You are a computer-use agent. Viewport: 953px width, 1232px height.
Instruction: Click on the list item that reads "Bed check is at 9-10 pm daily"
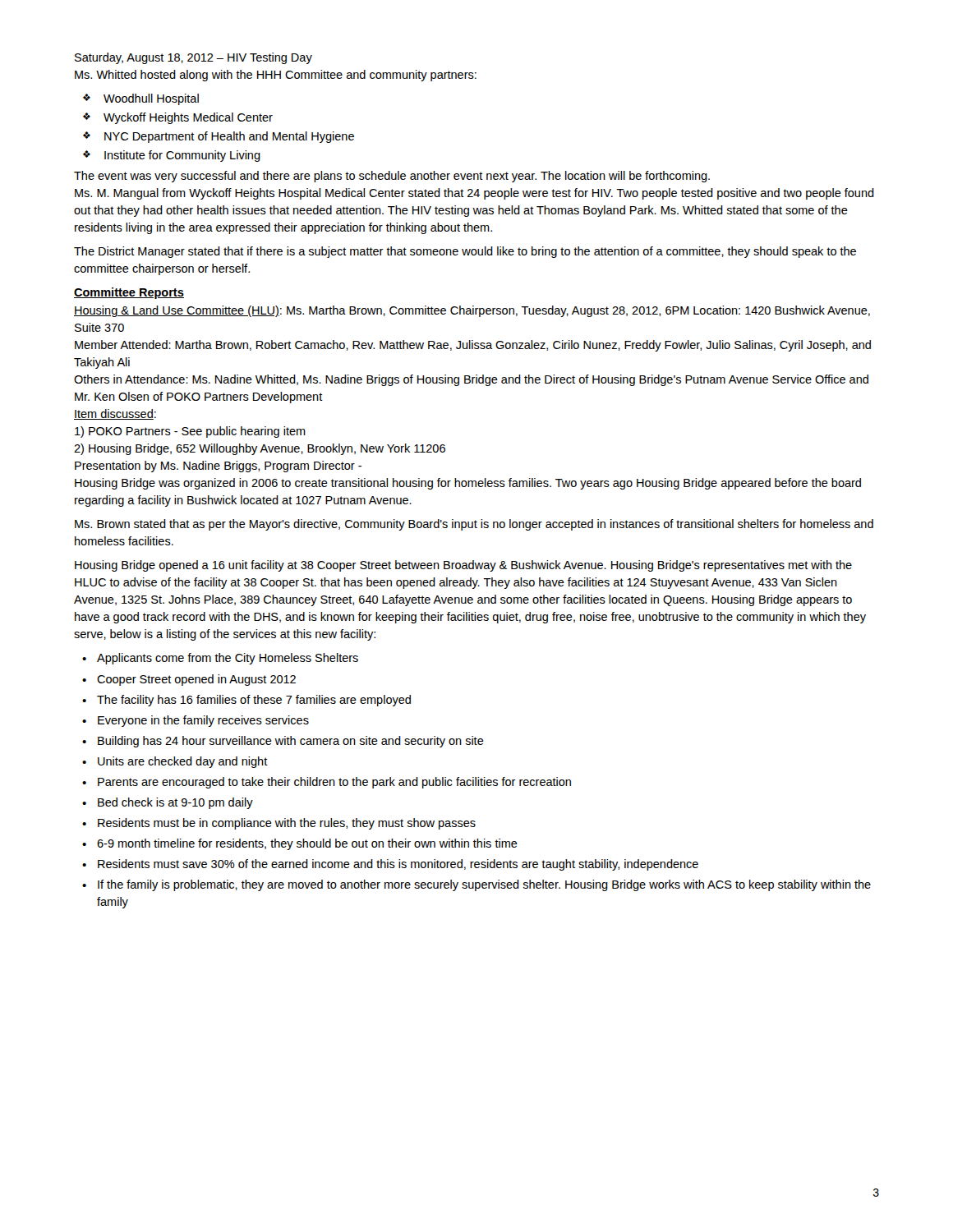point(175,802)
